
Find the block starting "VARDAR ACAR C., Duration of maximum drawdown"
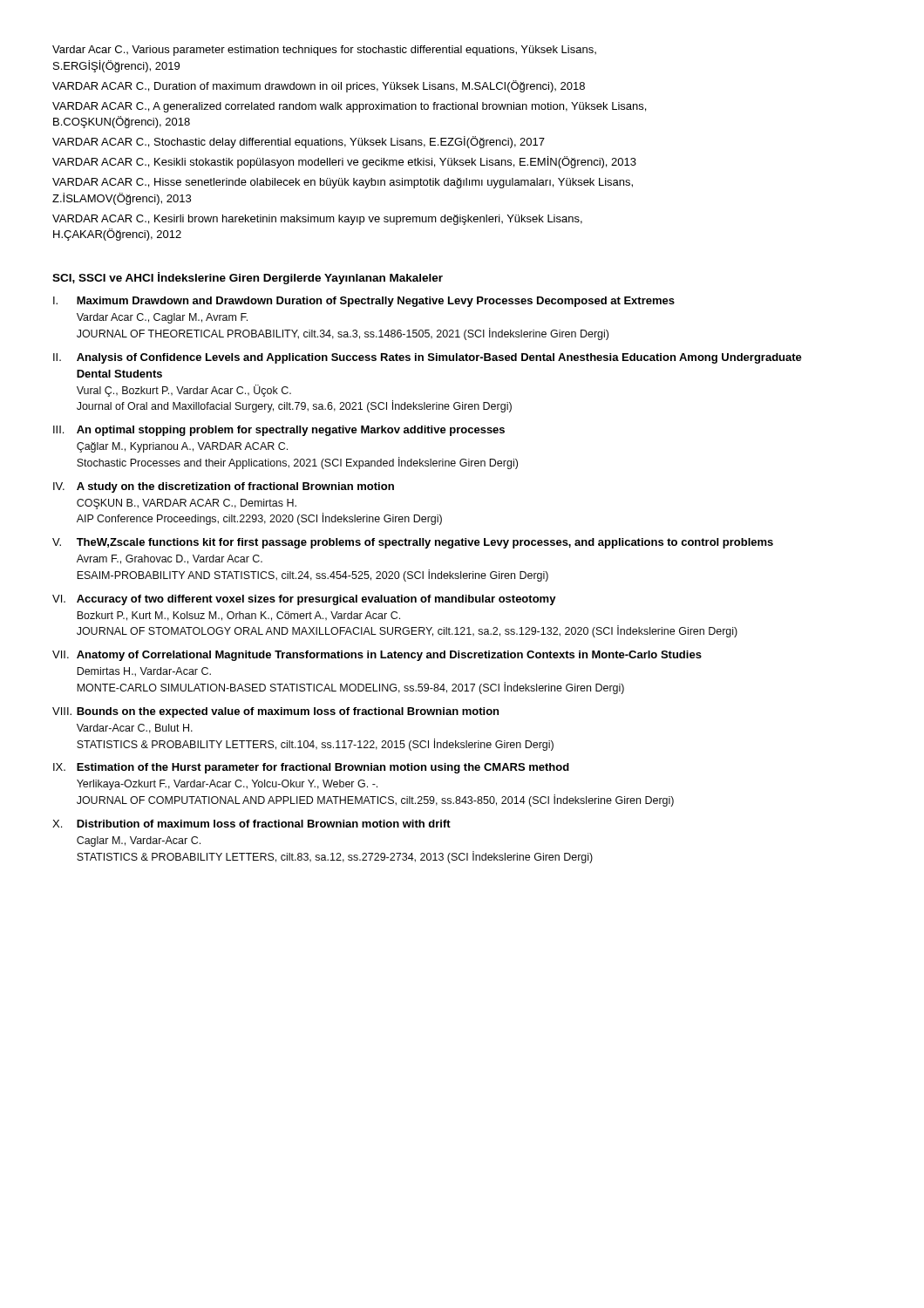pyautogui.click(x=319, y=86)
